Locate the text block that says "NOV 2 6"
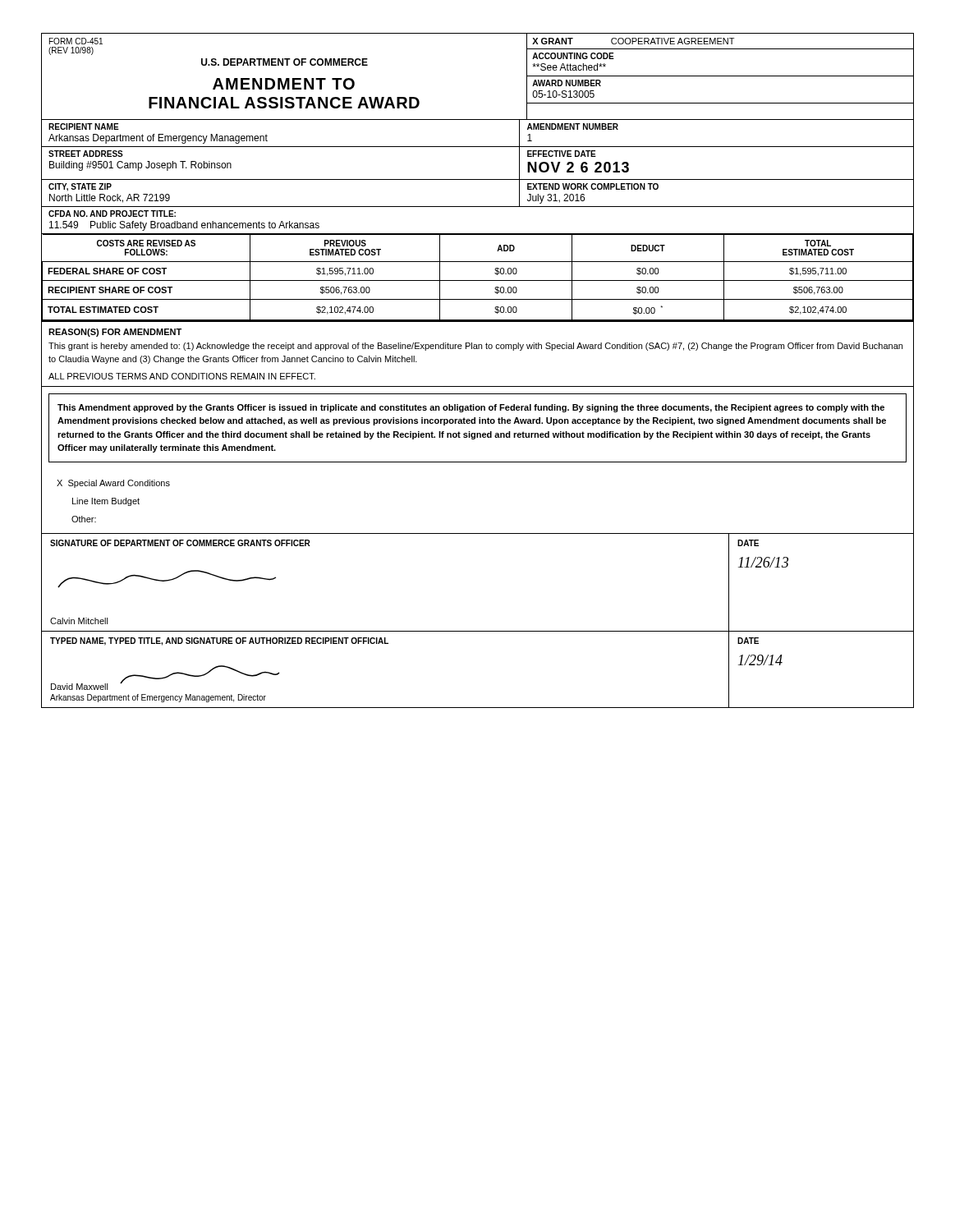Viewport: 955px width, 1232px height. [x=578, y=168]
